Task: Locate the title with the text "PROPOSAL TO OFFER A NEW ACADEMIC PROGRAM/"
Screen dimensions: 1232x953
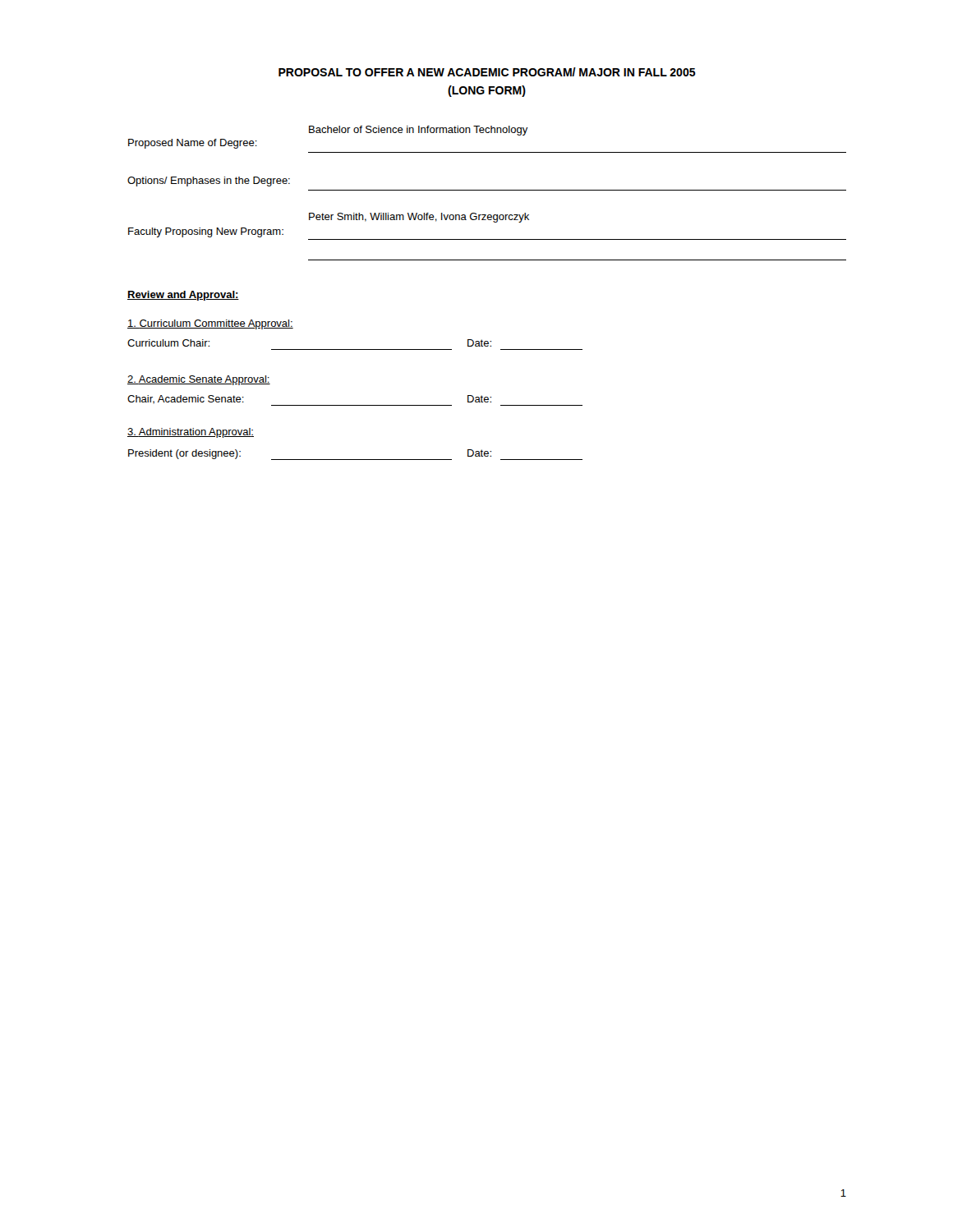Action: (x=487, y=81)
